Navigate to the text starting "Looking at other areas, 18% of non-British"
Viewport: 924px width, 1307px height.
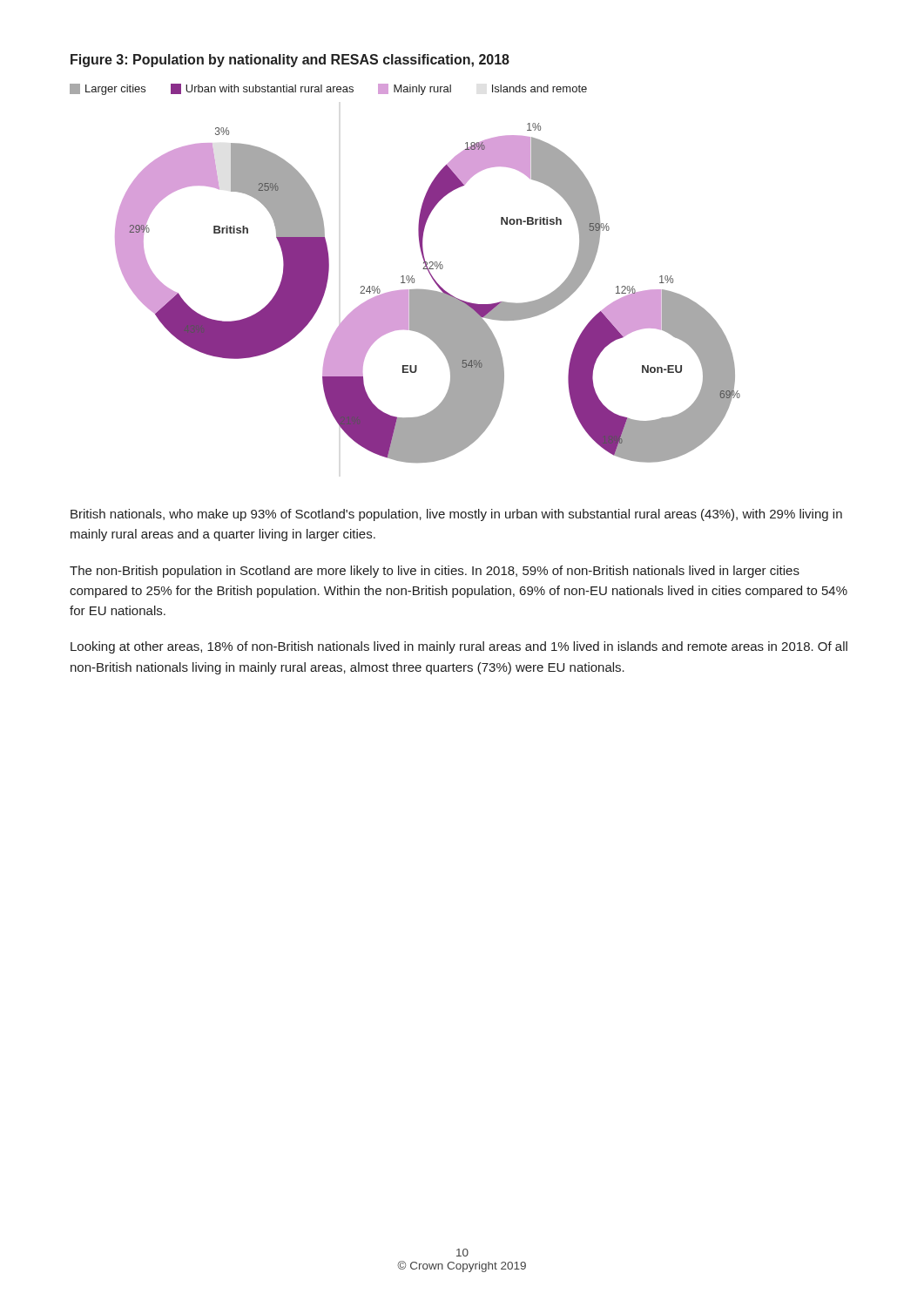(459, 656)
